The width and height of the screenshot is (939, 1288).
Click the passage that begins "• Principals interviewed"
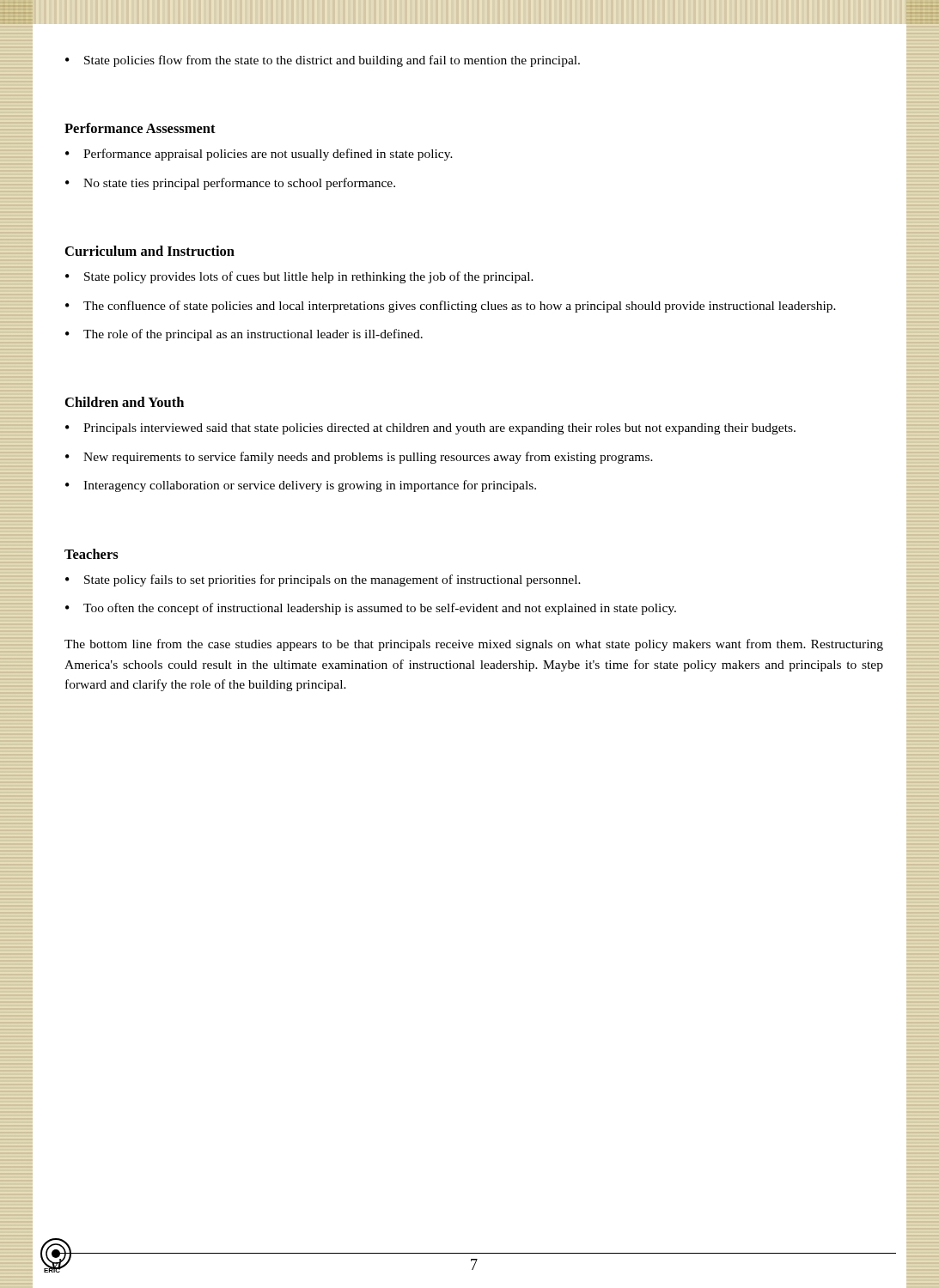[x=474, y=429]
